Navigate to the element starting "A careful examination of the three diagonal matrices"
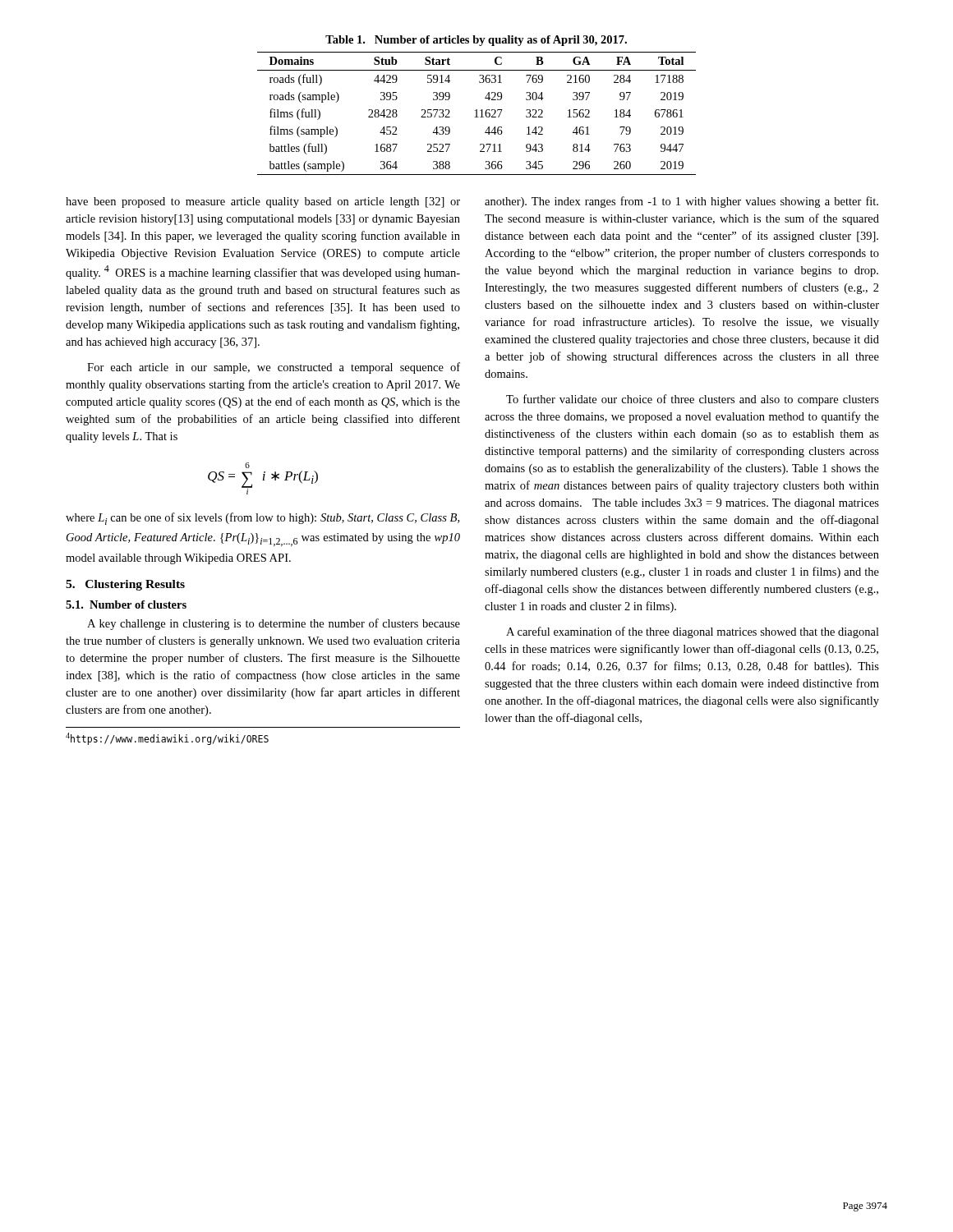The image size is (953, 1232). pyautogui.click(x=682, y=675)
